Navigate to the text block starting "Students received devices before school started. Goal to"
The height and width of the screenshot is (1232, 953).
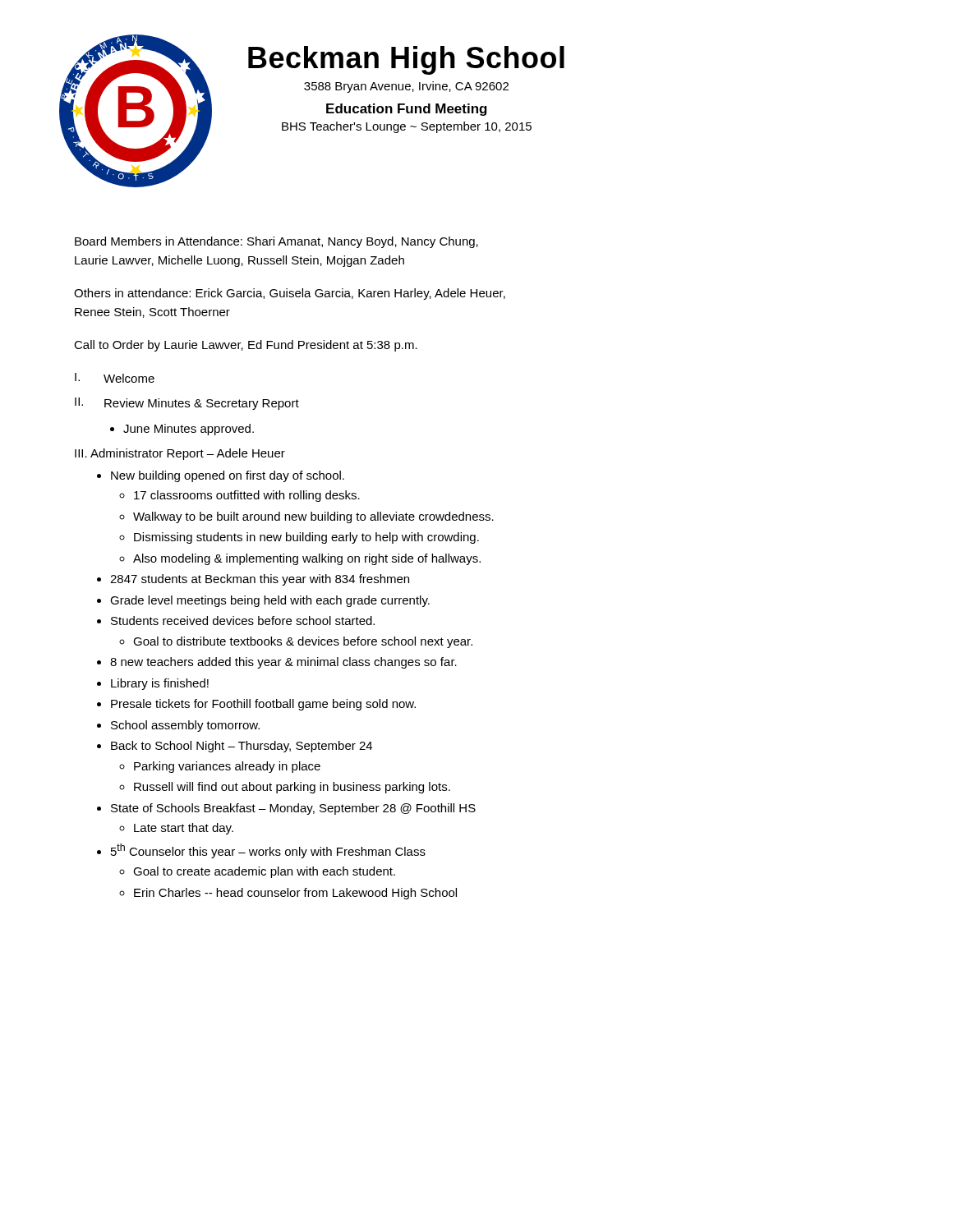pos(243,621)
